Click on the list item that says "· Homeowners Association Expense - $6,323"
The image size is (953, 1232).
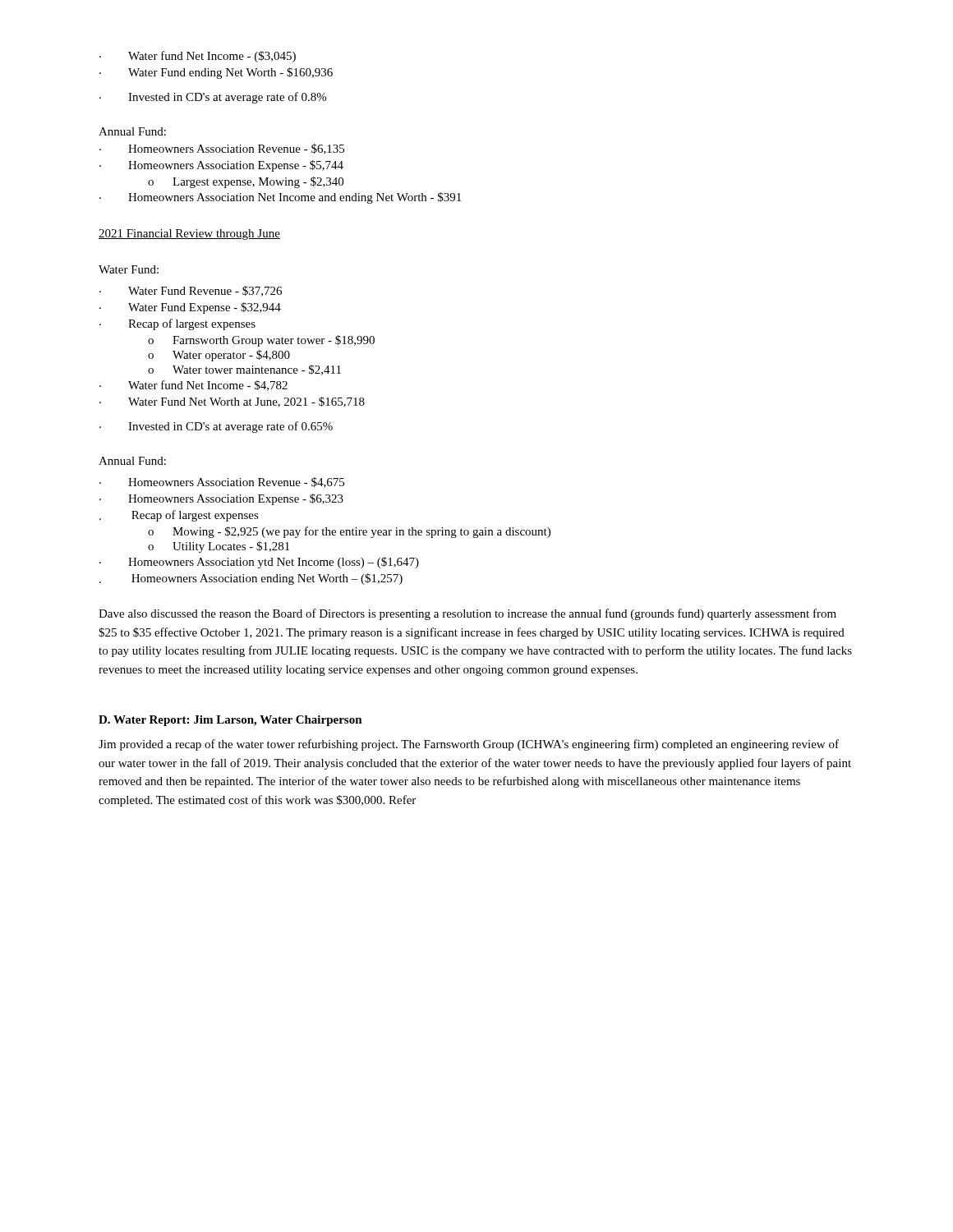[221, 499]
